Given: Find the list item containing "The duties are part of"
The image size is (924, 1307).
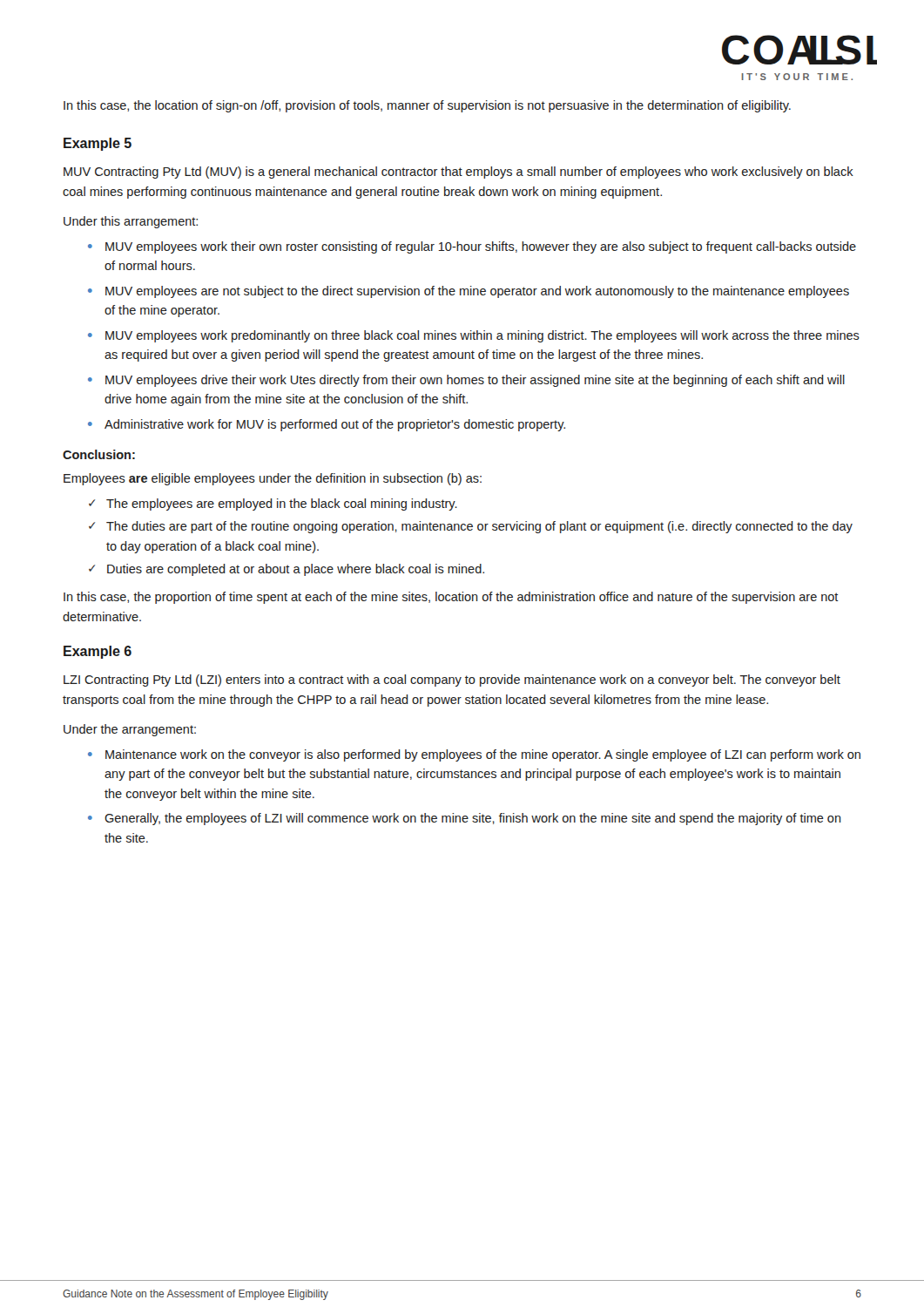Looking at the screenshot, I should coord(479,536).
